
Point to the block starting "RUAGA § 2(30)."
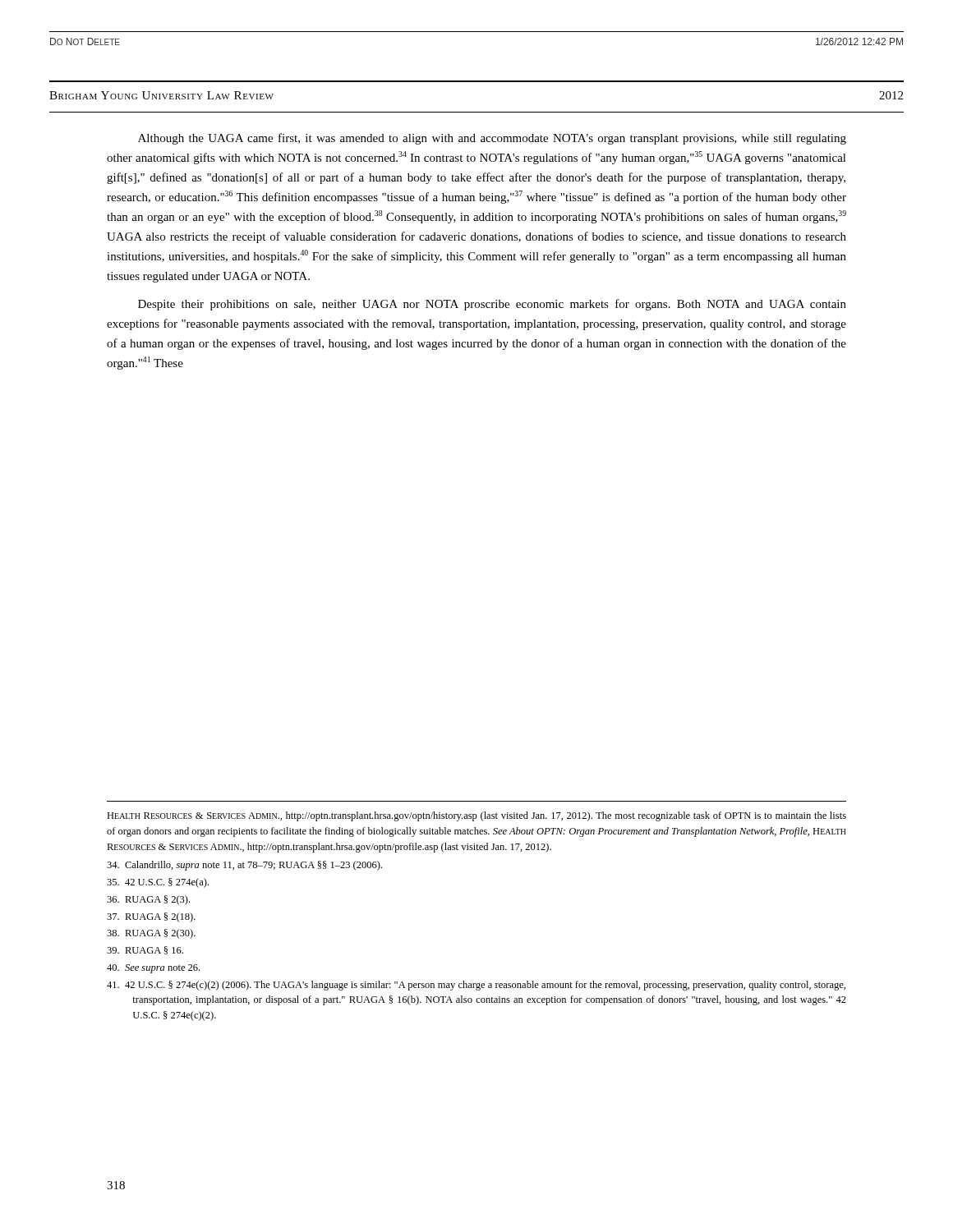[151, 933]
